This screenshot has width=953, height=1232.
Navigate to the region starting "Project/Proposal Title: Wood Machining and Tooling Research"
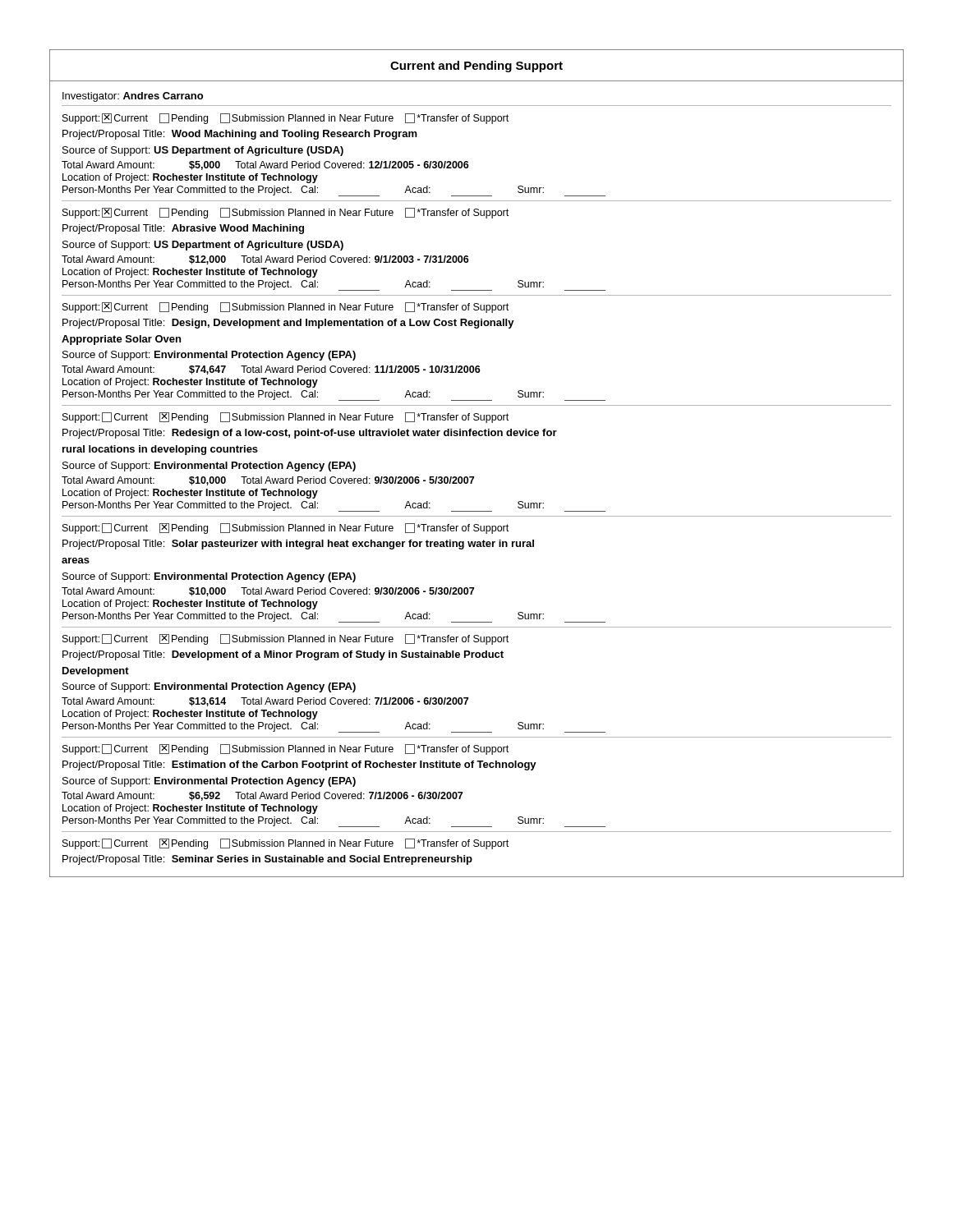coord(239,134)
